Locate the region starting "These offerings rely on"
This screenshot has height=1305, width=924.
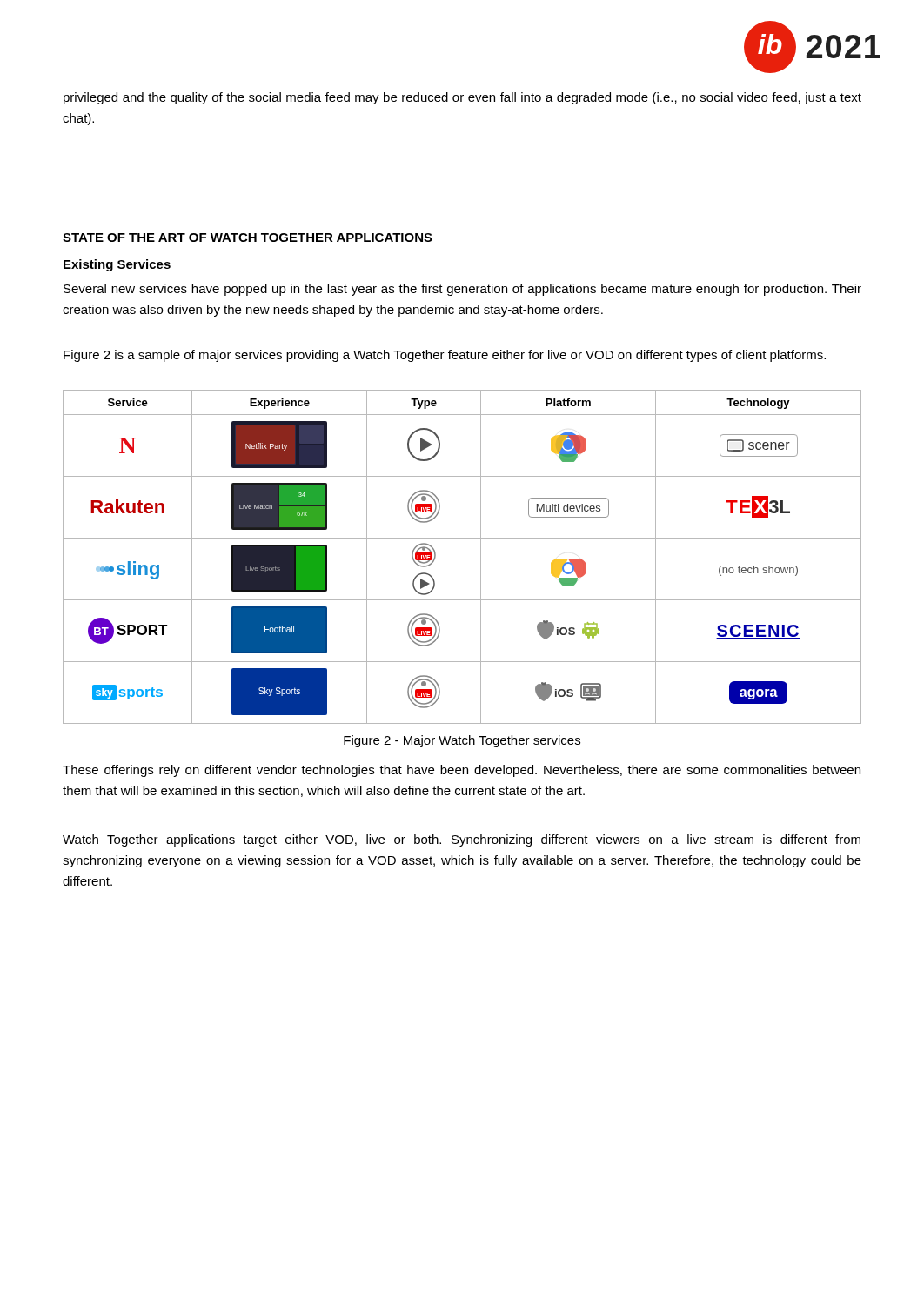coord(462,780)
